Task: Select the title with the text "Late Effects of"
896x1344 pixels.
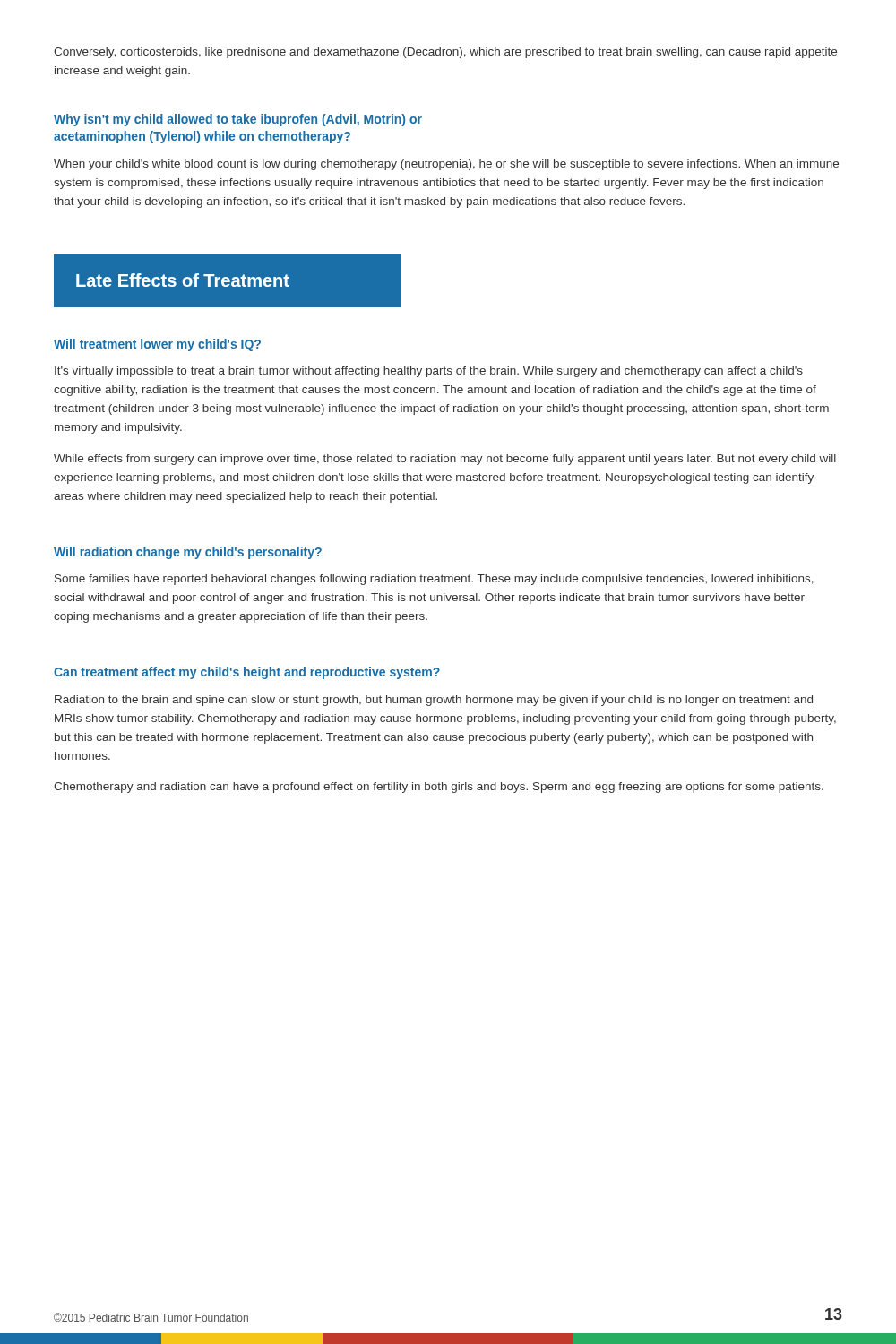Action: [182, 280]
